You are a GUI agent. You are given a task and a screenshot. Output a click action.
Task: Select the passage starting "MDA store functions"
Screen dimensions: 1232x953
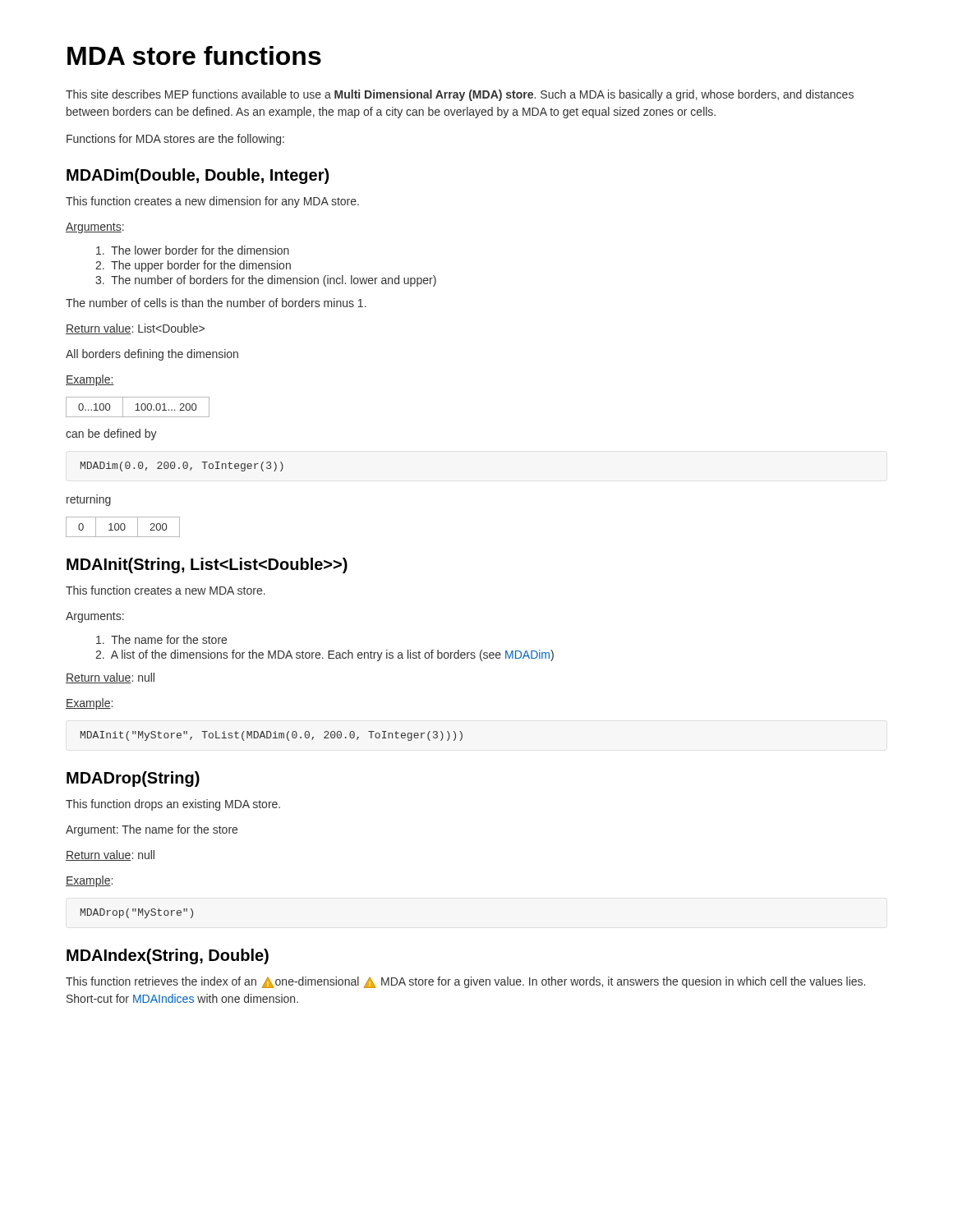point(194,55)
